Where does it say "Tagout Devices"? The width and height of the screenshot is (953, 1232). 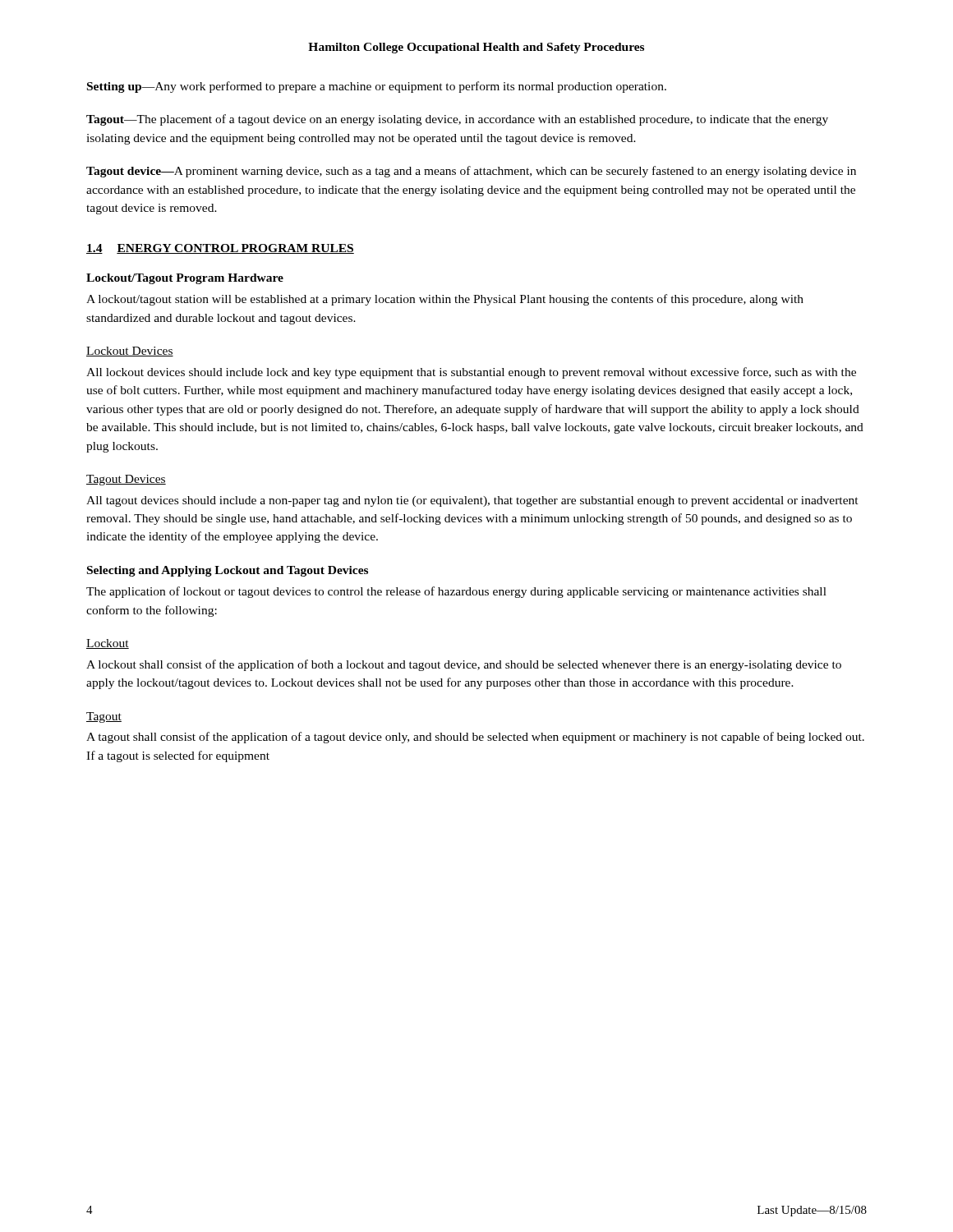(x=126, y=480)
